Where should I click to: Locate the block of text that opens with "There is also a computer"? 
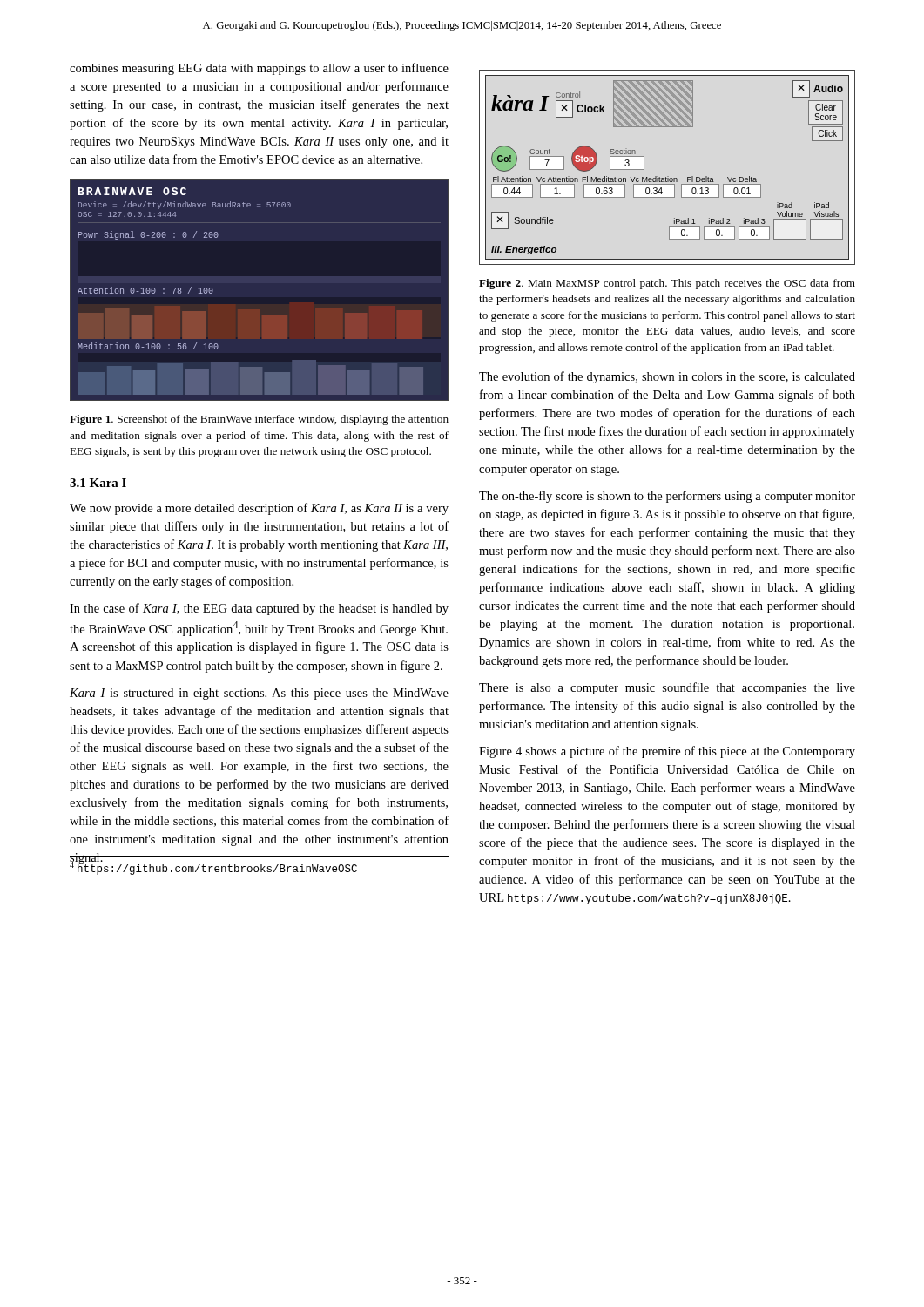667,706
